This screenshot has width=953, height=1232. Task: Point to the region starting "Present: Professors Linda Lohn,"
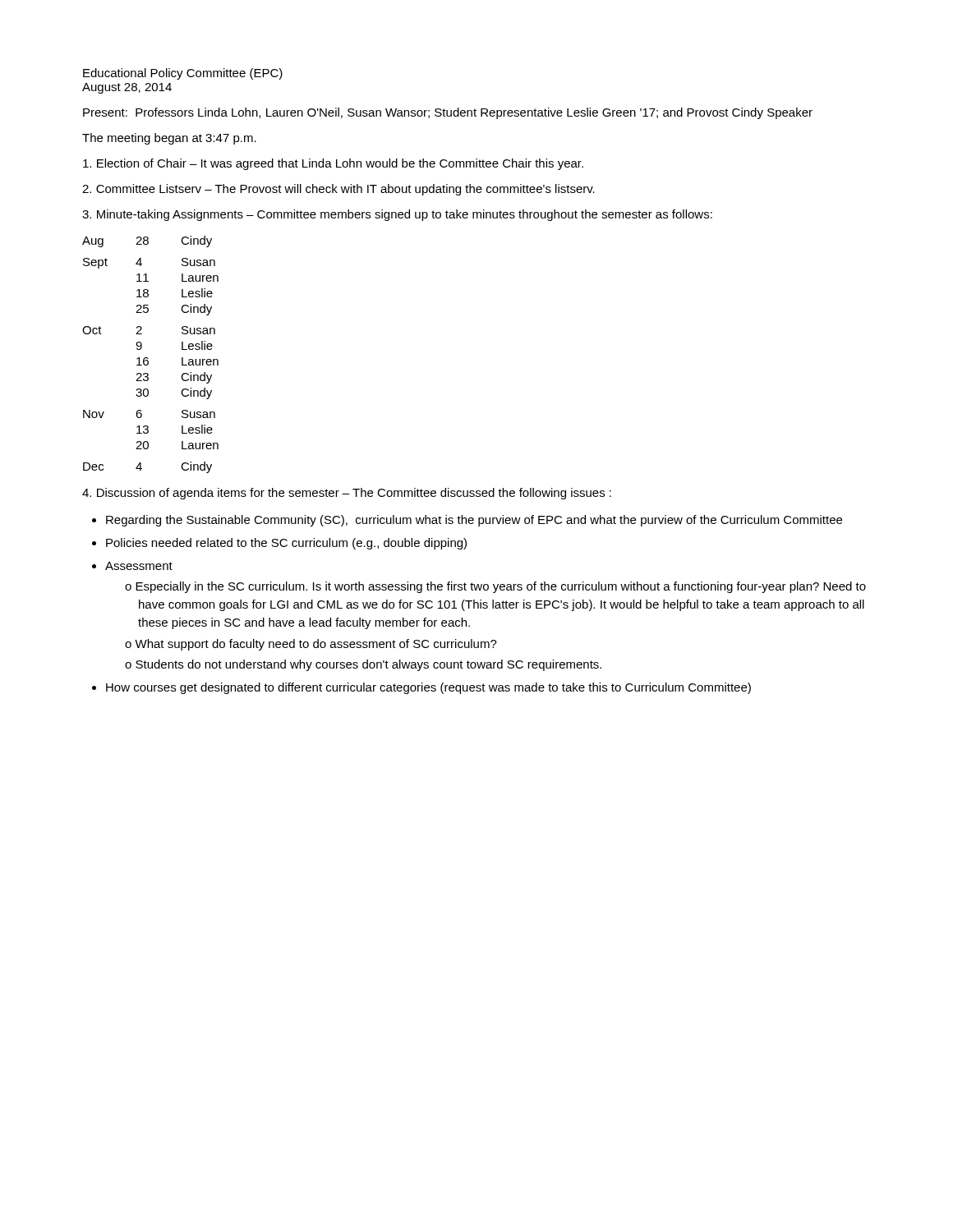(x=447, y=112)
